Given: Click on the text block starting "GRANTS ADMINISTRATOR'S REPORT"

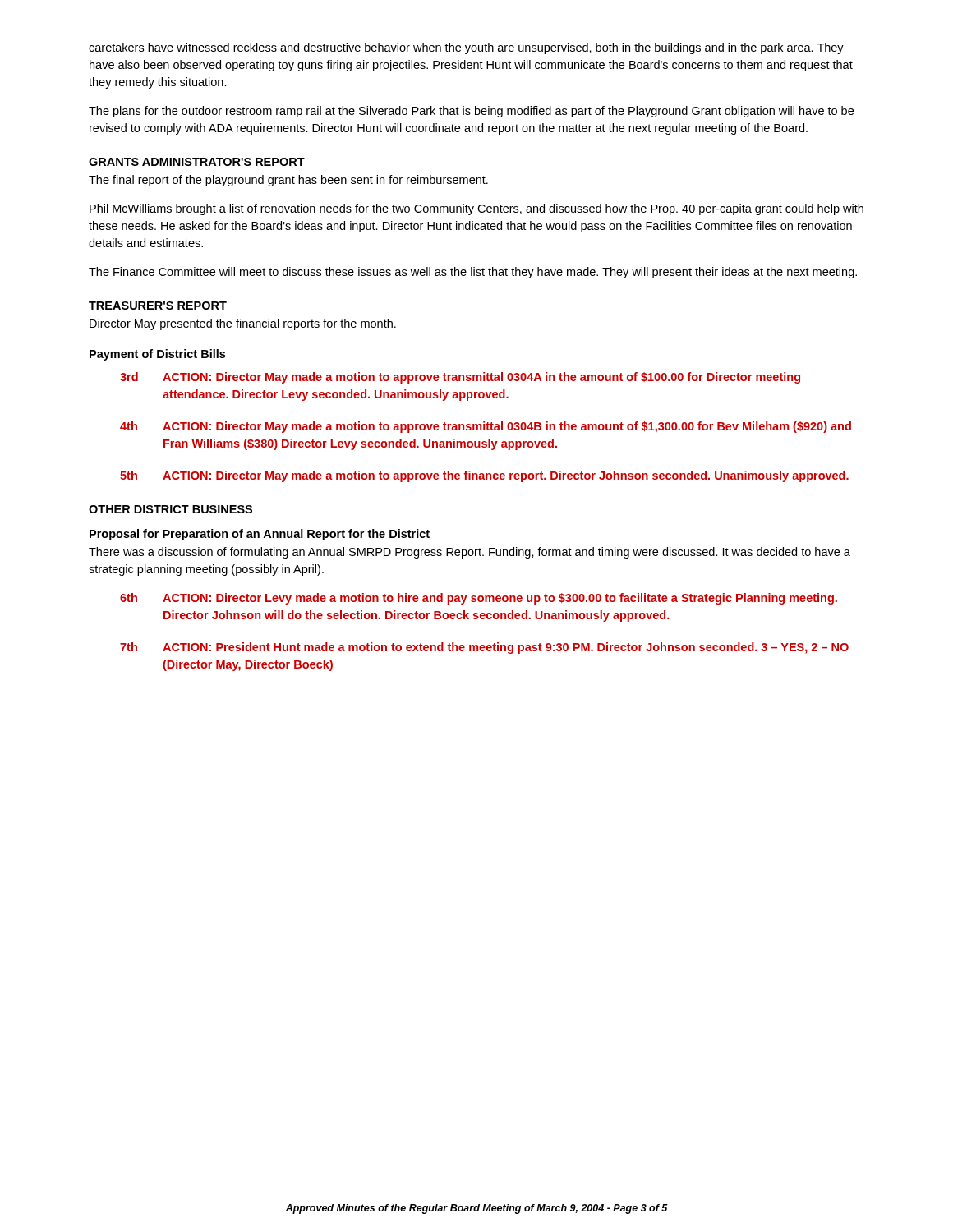Looking at the screenshot, I should 197,162.
